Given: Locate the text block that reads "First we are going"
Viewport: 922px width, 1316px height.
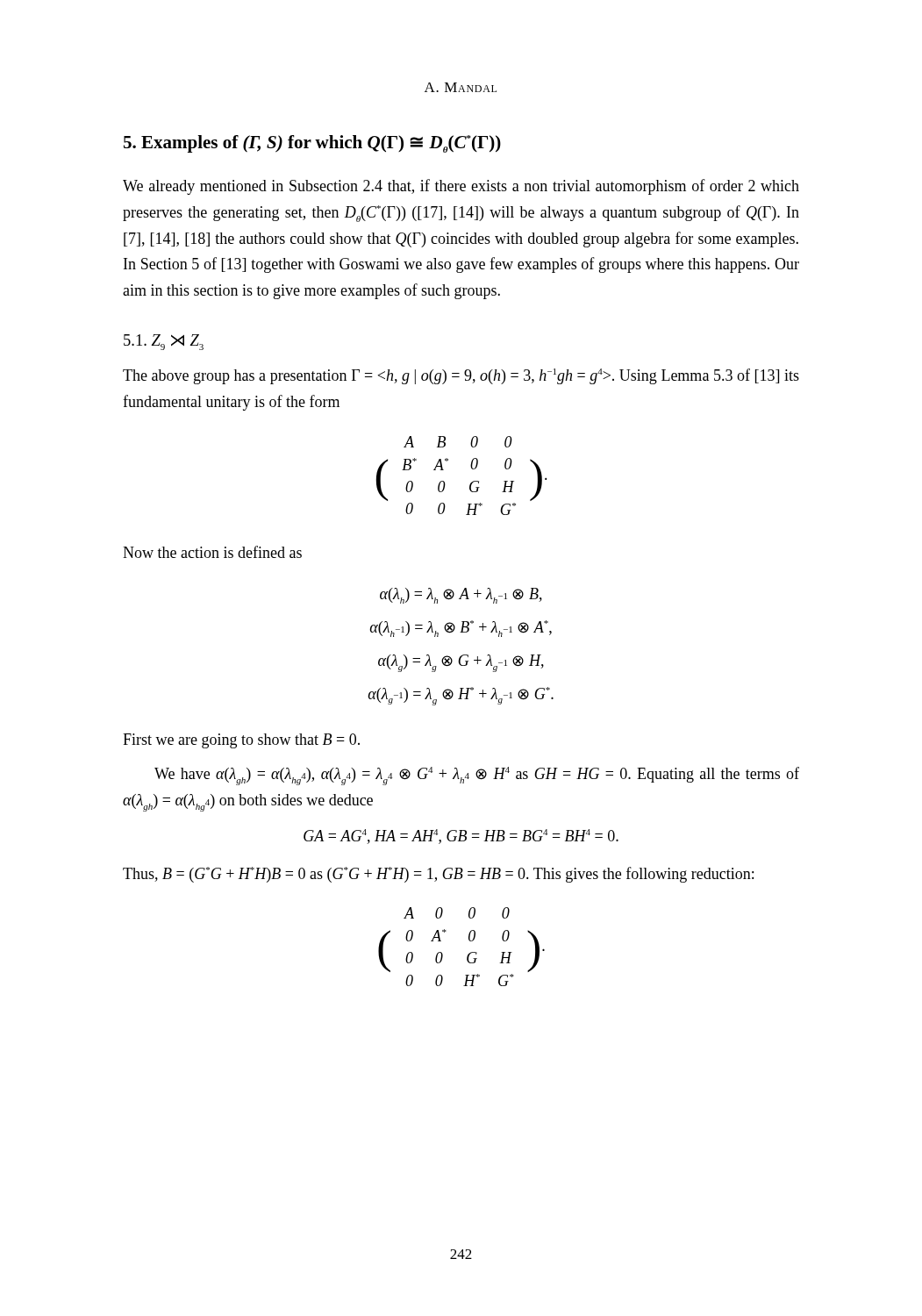Looking at the screenshot, I should pos(242,739).
